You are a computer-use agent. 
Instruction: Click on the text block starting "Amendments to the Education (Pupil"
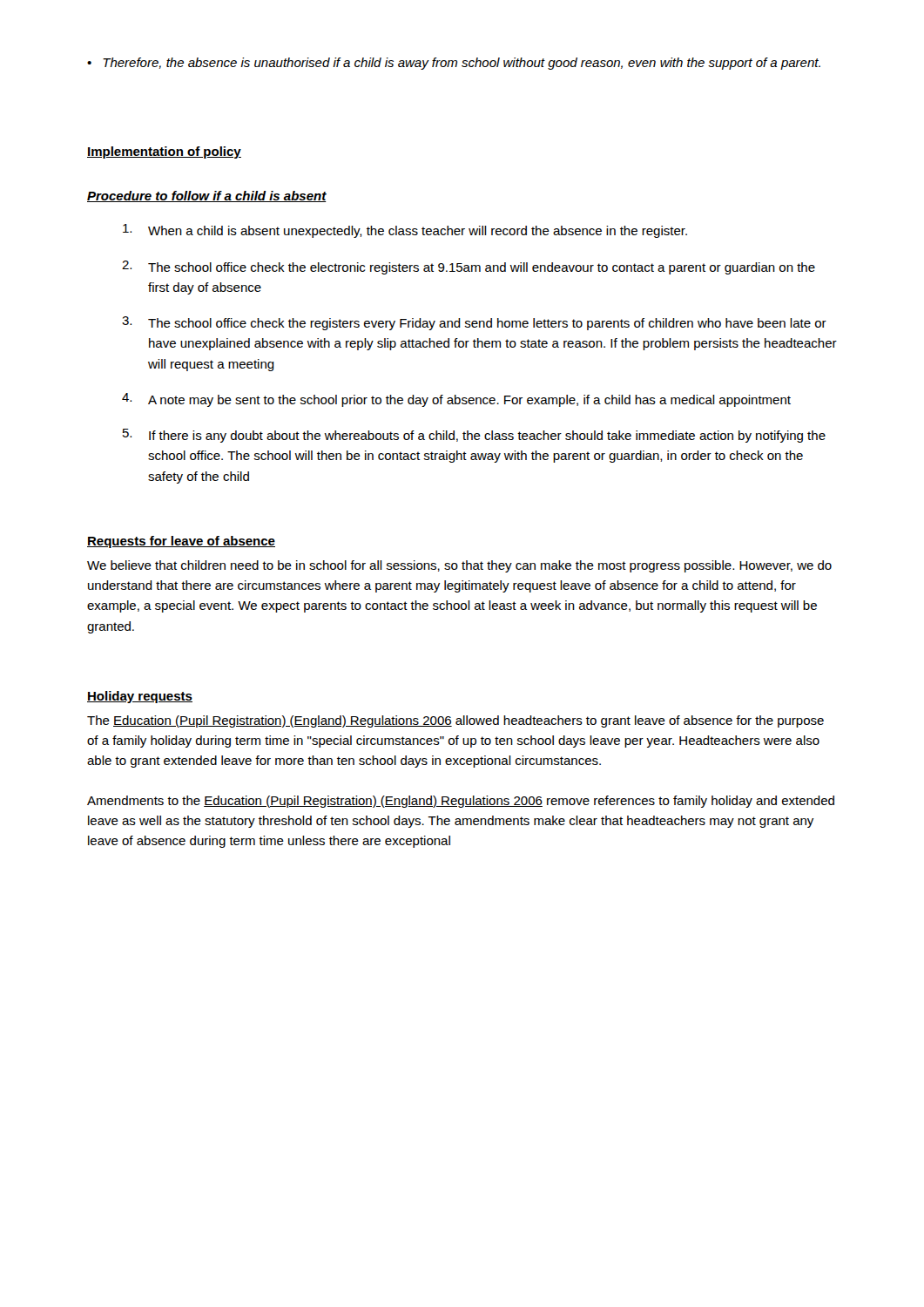coord(461,820)
